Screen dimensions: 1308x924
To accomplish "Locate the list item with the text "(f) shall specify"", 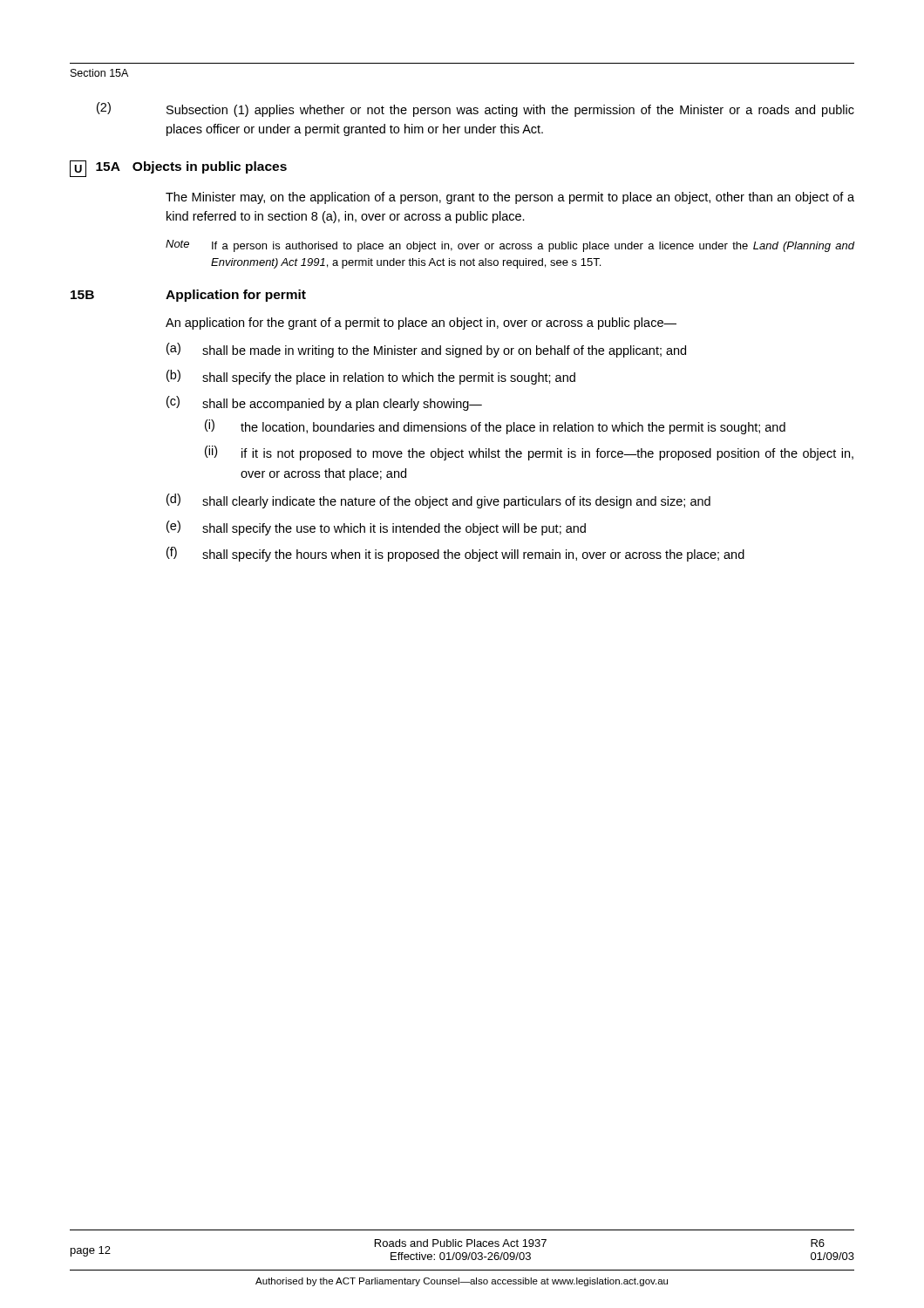I will [455, 555].
